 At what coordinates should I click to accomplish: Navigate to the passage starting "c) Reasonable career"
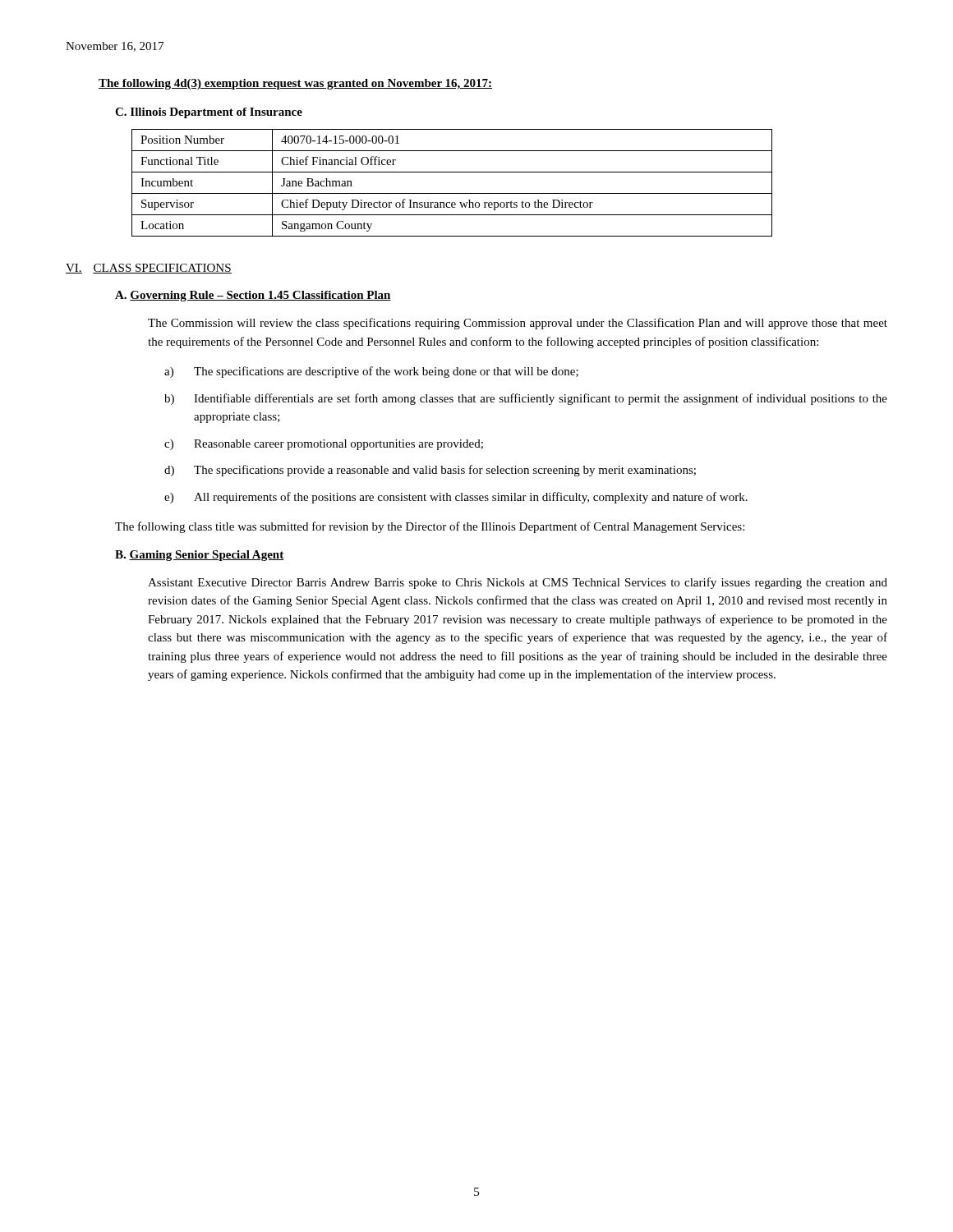pyautogui.click(x=324, y=445)
